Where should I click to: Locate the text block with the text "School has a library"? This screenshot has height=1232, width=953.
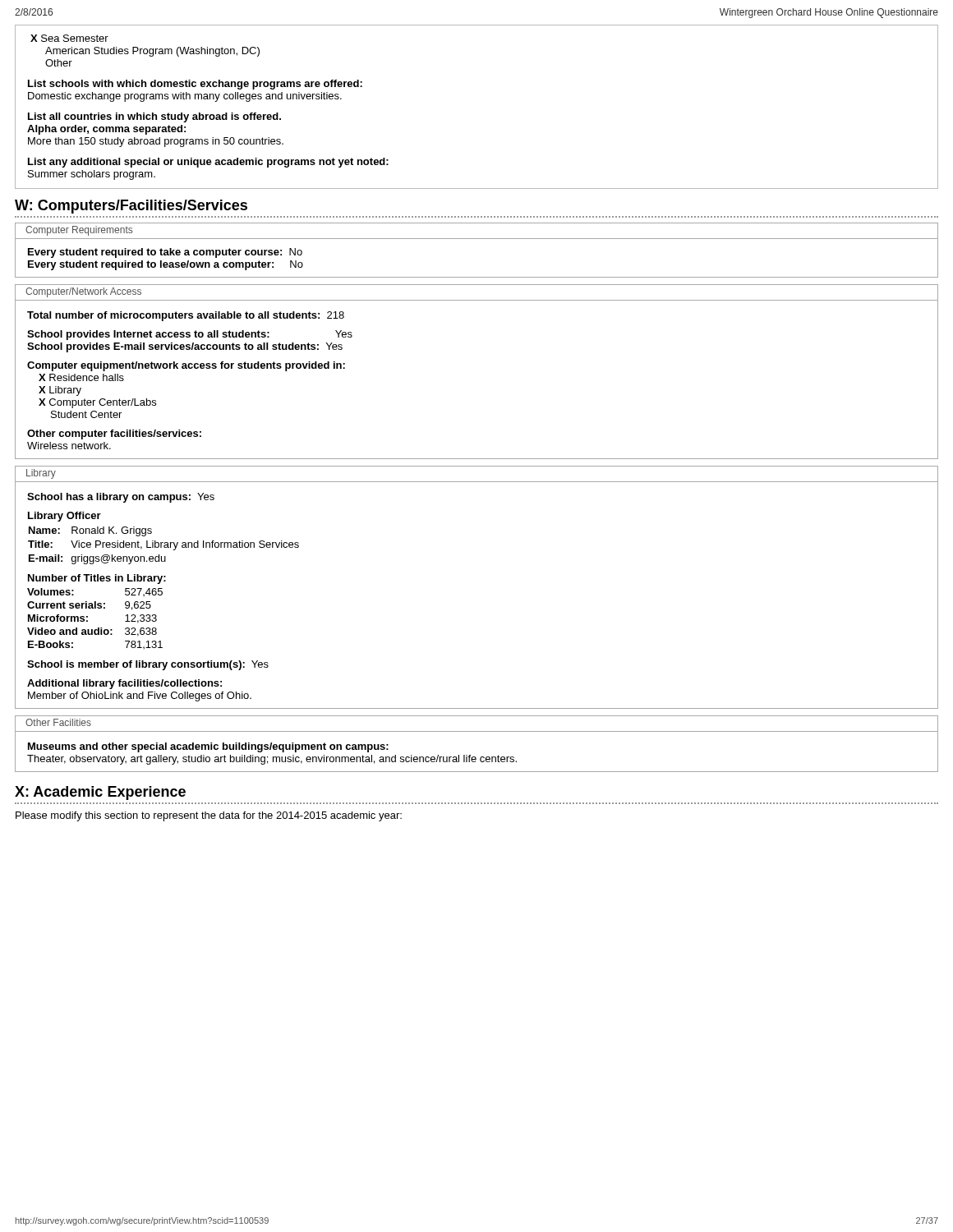(121, 496)
